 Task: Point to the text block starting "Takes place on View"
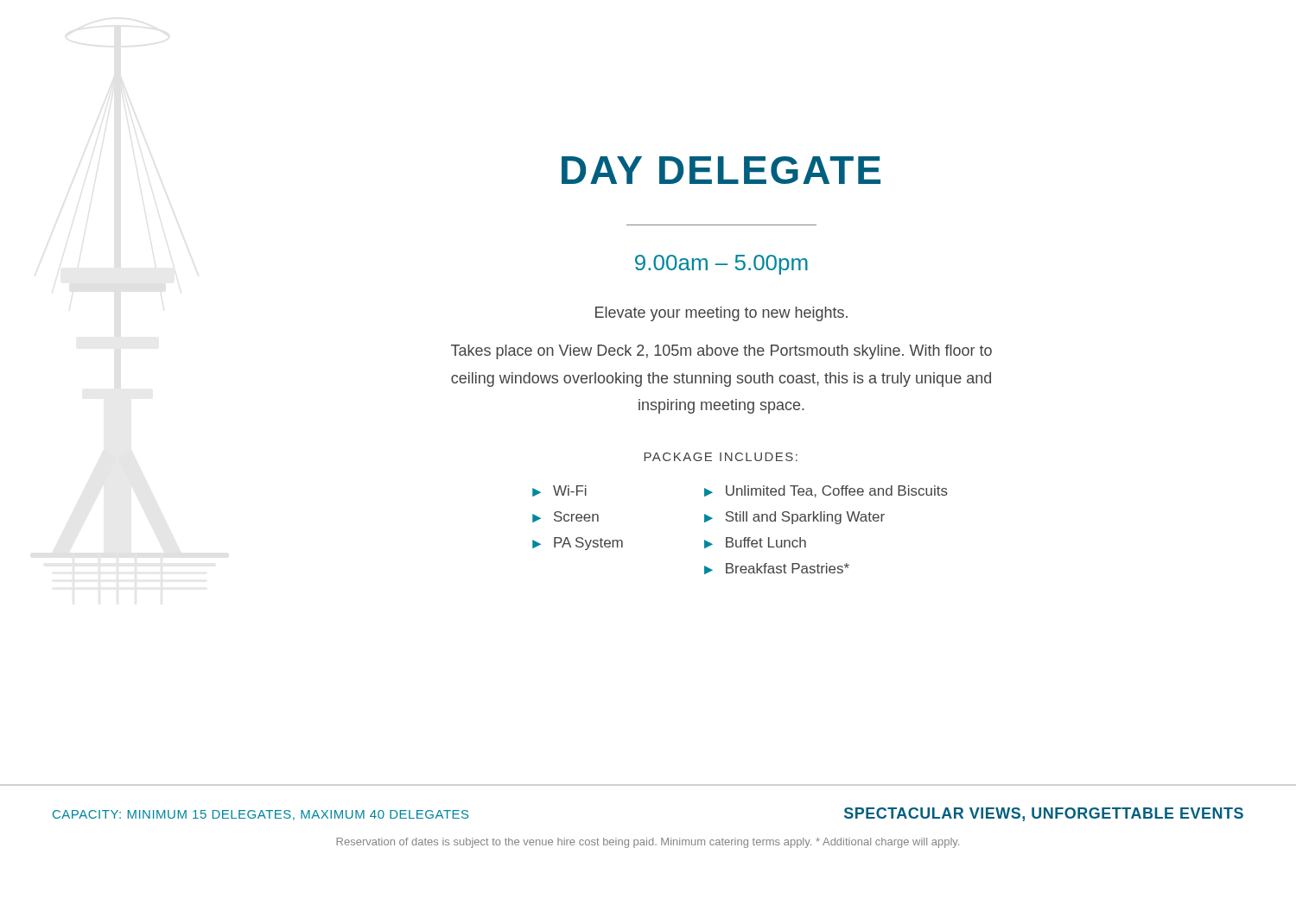pos(721,378)
